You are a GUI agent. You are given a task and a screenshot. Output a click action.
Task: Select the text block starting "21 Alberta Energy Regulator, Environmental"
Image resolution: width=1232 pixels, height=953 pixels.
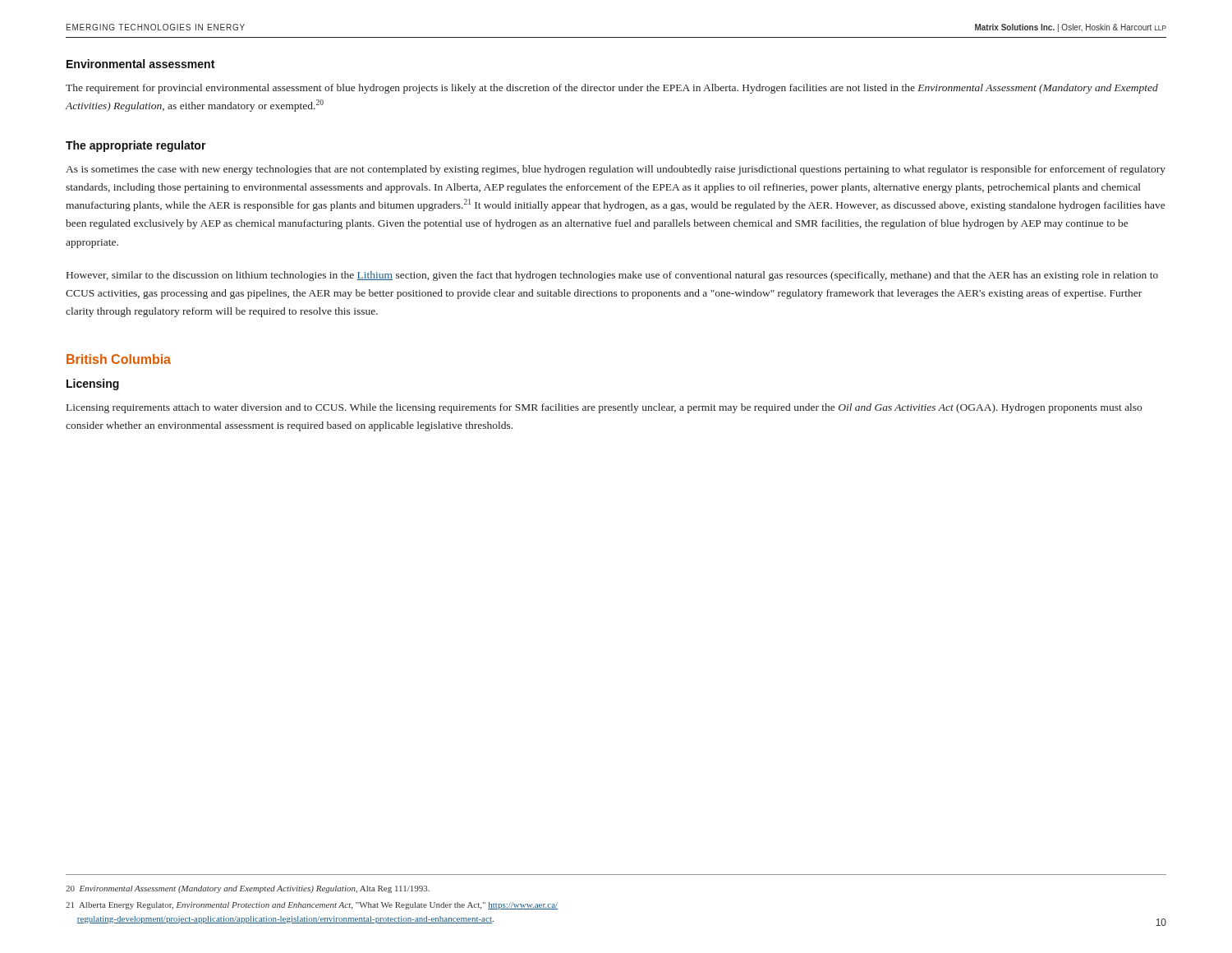click(x=312, y=911)
